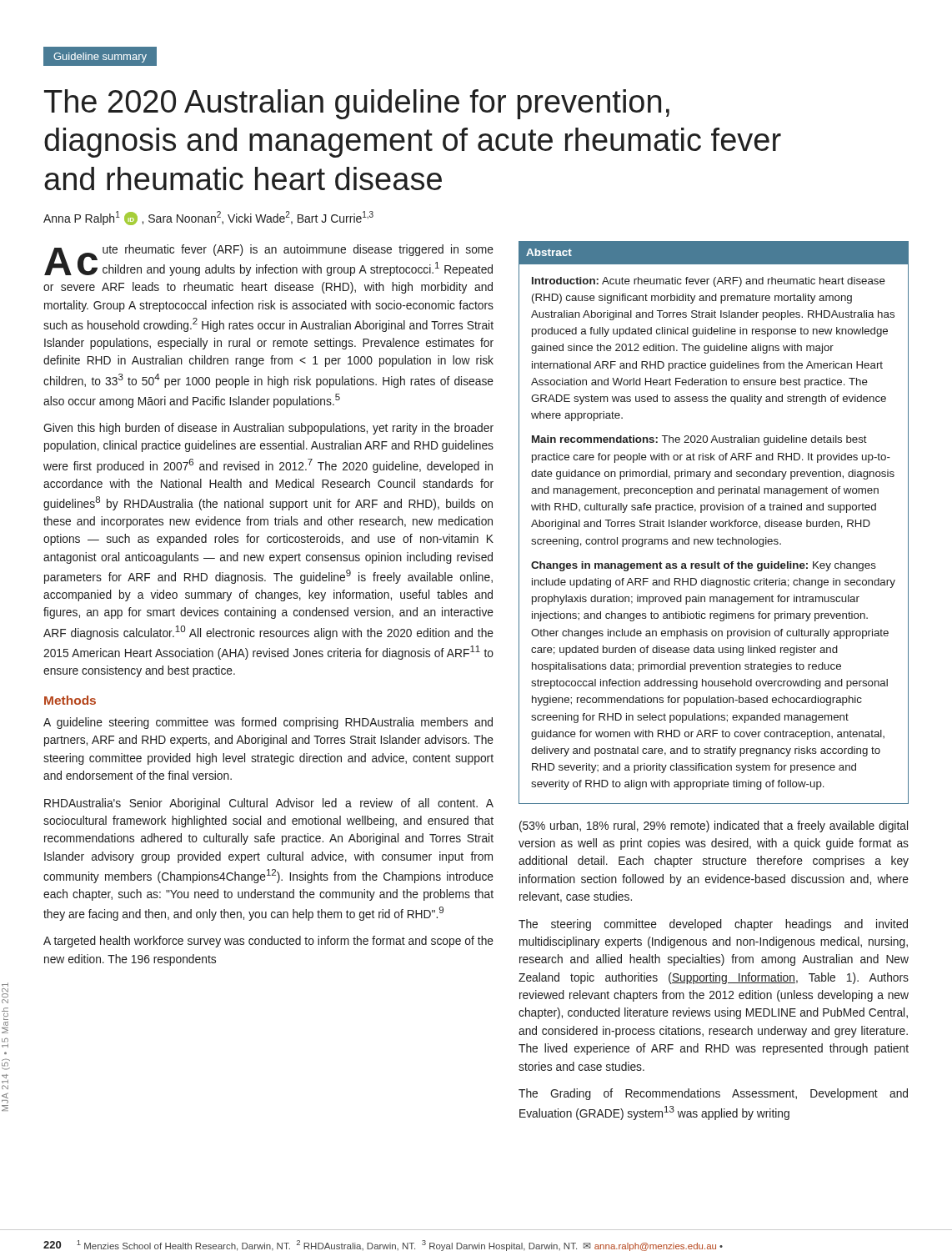Navigate to the block starting "The 2020 Australian guideline for prevention, diagnosis and"
Image resolution: width=952 pixels, height=1251 pixels.
click(x=476, y=141)
